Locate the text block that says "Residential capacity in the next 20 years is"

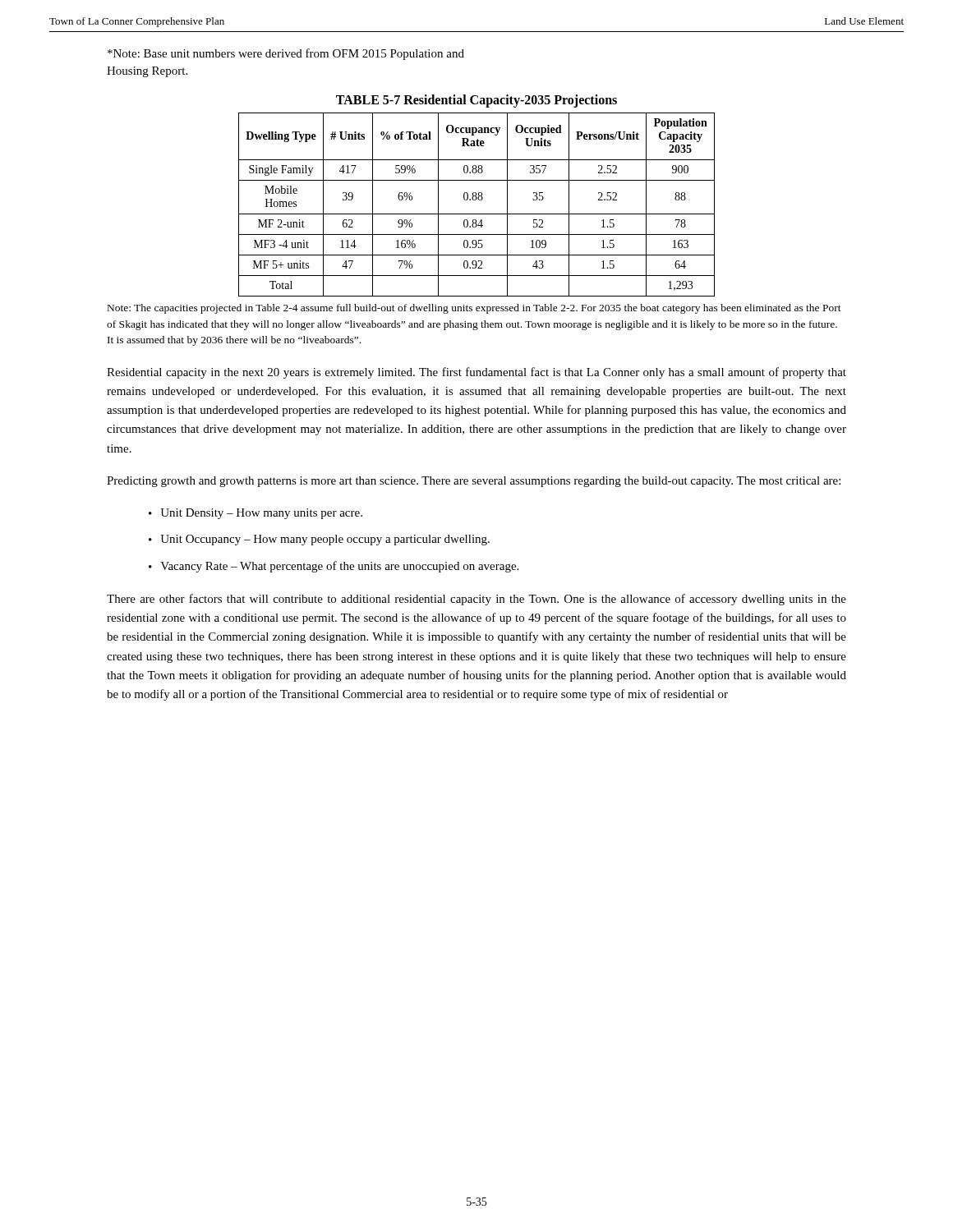click(x=476, y=410)
